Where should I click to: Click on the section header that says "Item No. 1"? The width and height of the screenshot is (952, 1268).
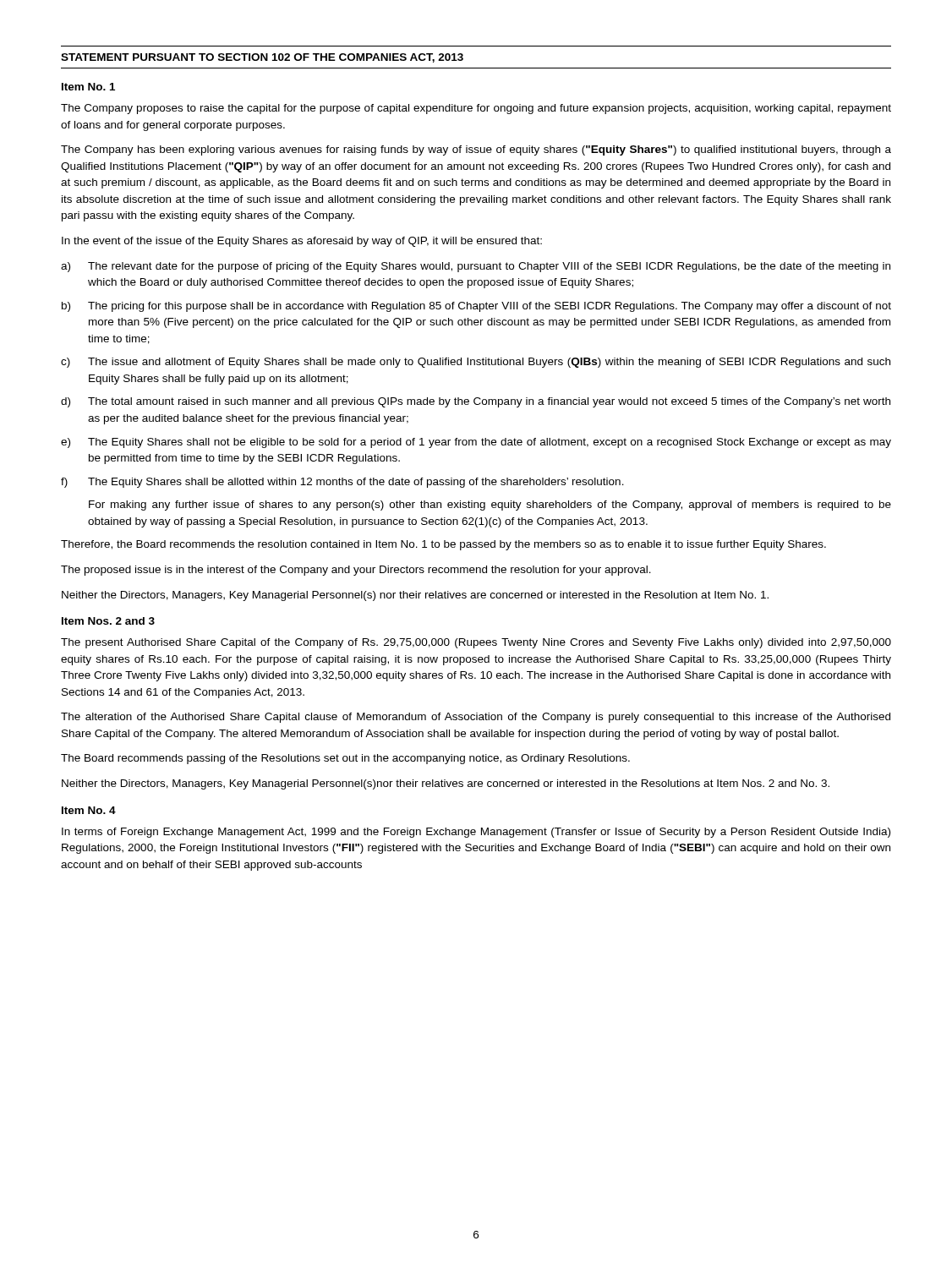click(x=88, y=87)
